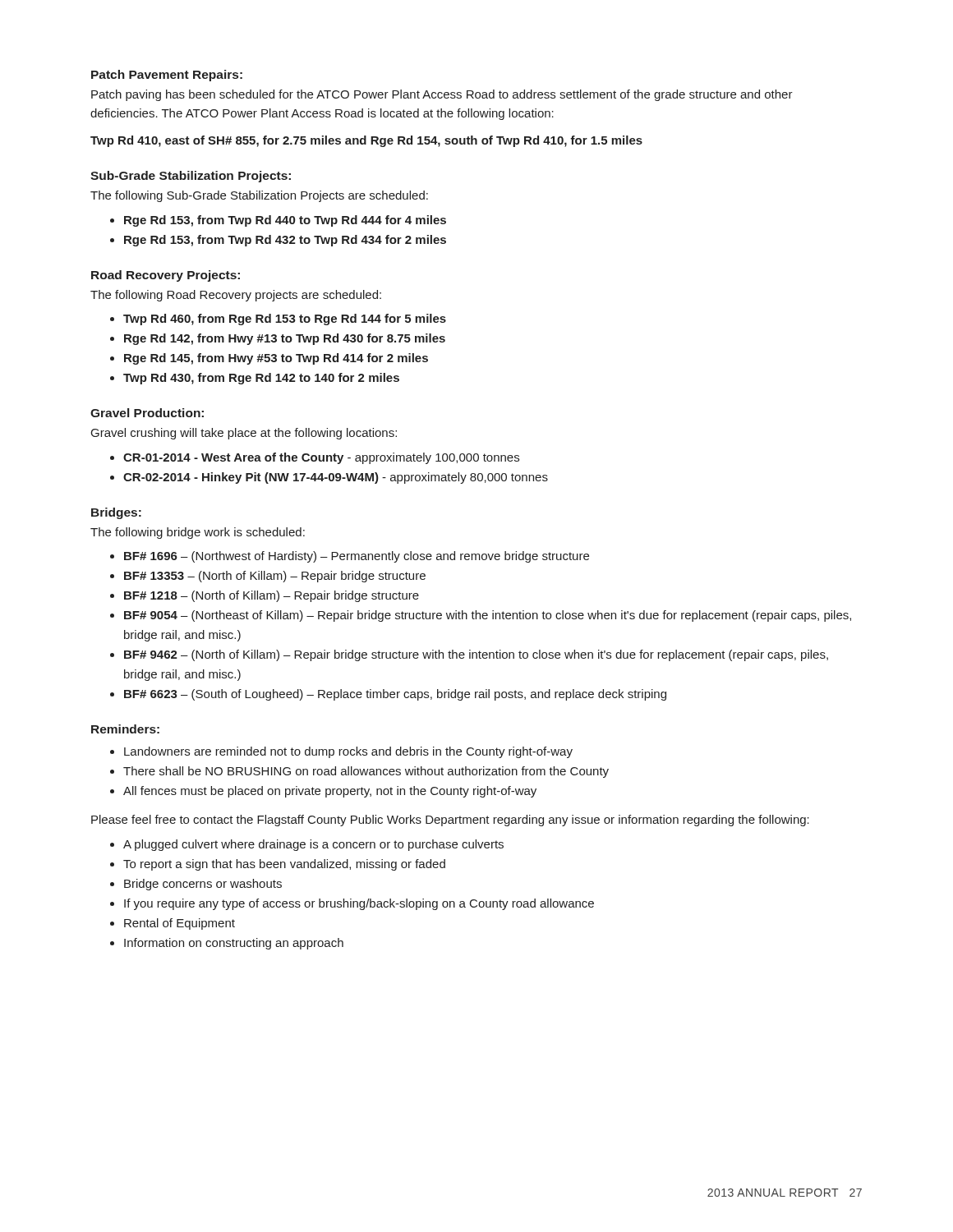Navigate to the block starting "BF# 6623 – (South of"

click(x=395, y=694)
